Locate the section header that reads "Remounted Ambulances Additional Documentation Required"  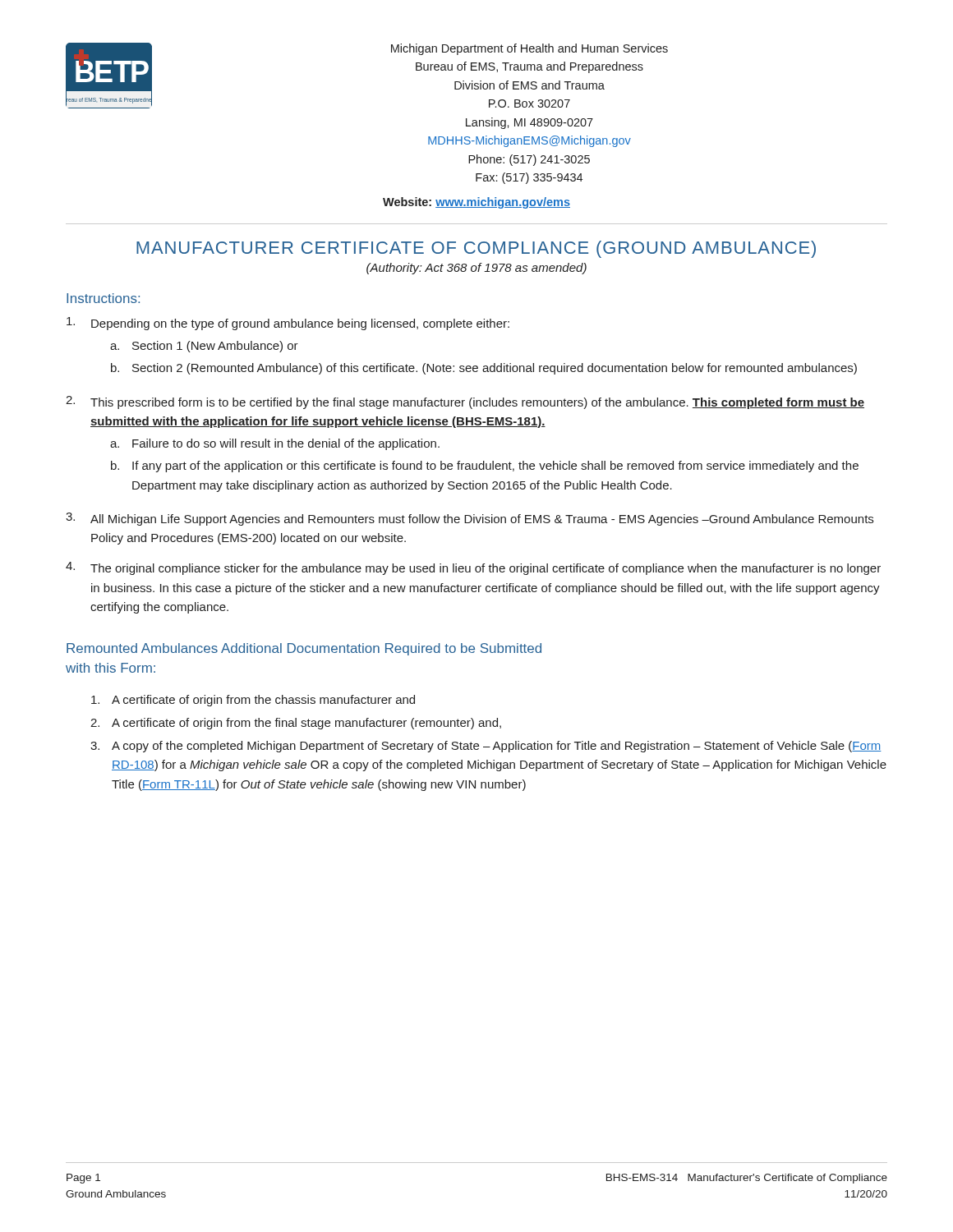point(304,658)
